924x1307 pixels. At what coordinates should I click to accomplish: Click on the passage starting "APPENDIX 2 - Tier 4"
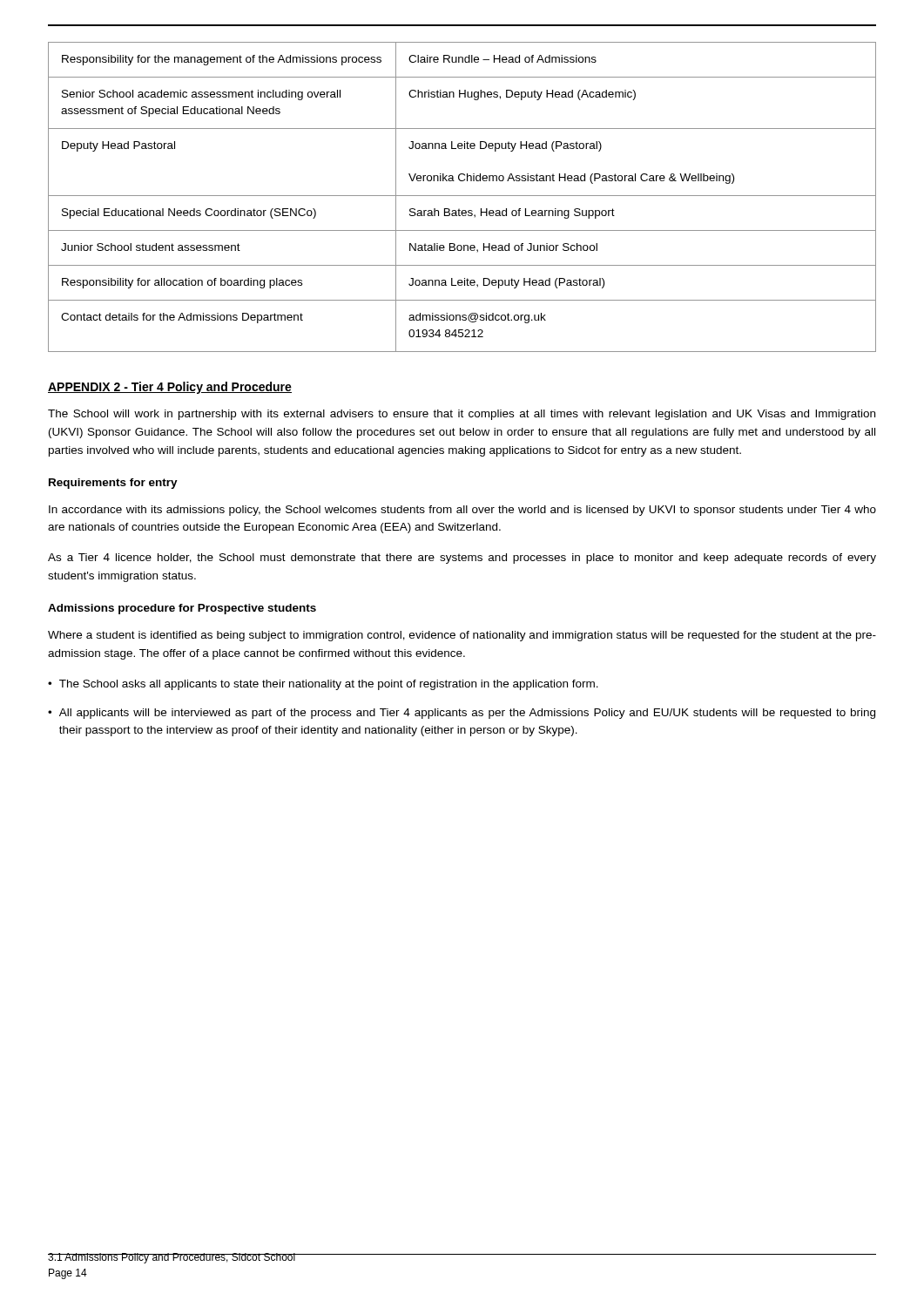click(170, 388)
